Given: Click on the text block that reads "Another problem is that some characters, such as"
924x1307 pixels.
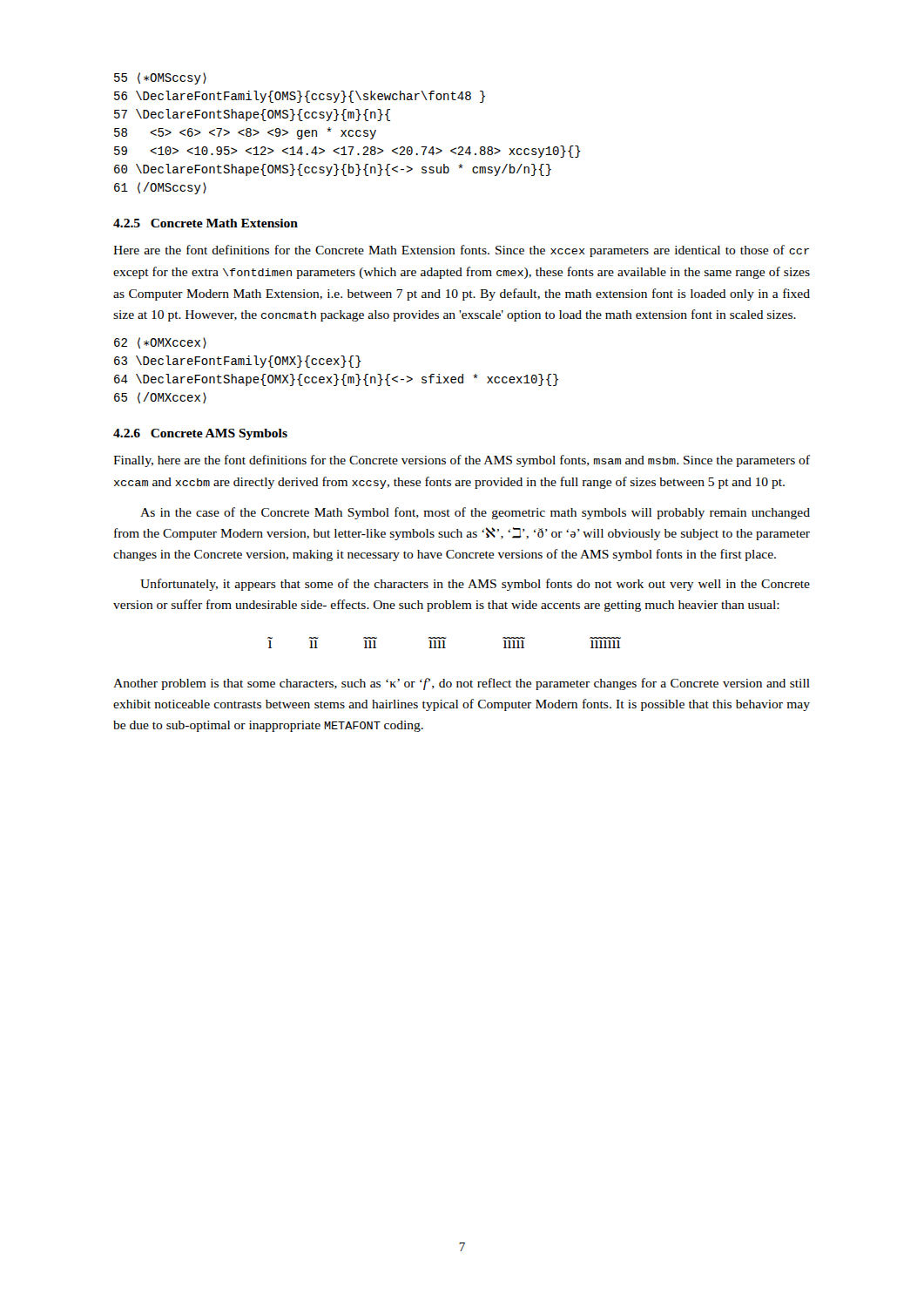Looking at the screenshot, I should tap(462, 704).
